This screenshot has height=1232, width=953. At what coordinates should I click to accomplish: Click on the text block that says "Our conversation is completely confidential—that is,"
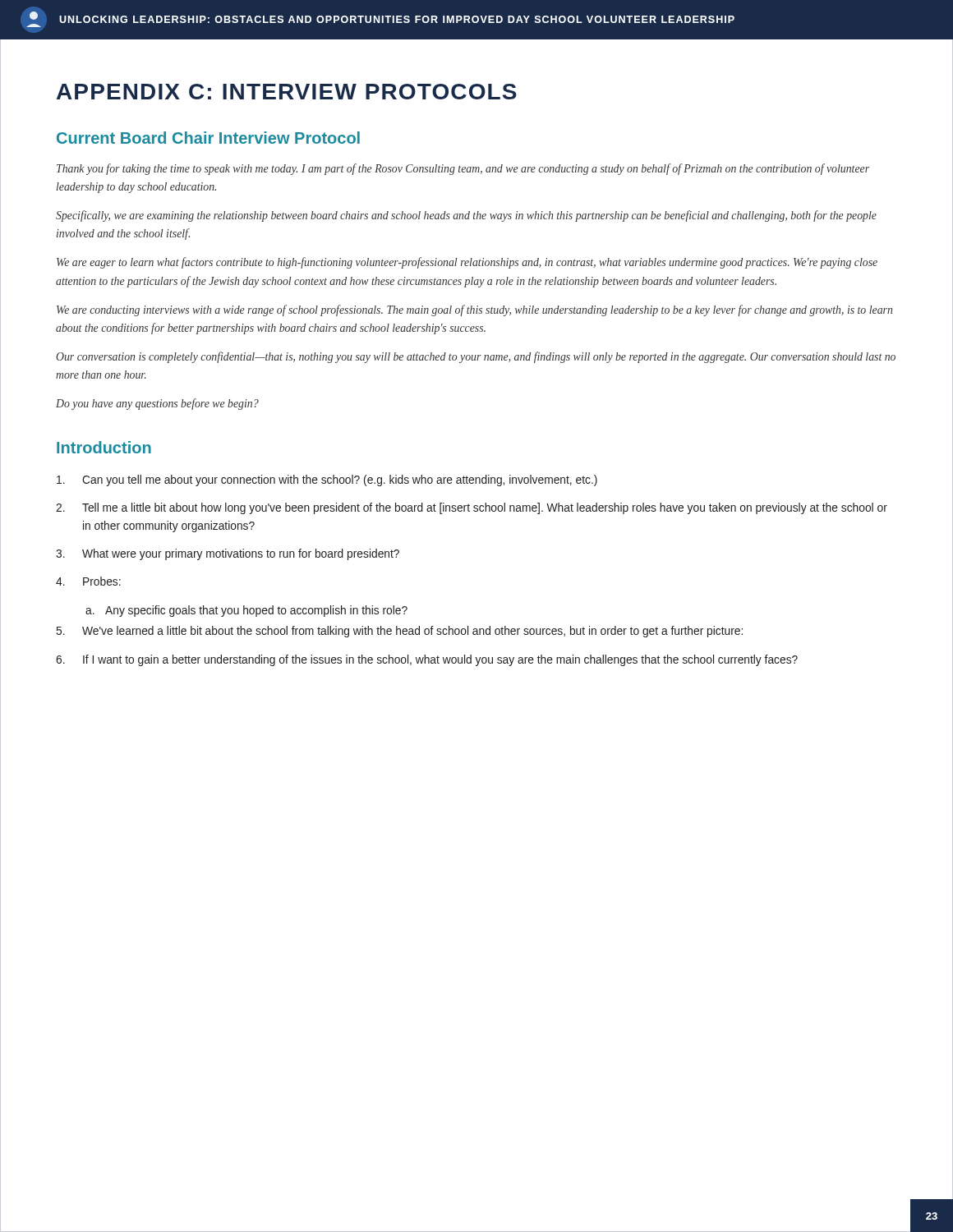coord(476,366)
